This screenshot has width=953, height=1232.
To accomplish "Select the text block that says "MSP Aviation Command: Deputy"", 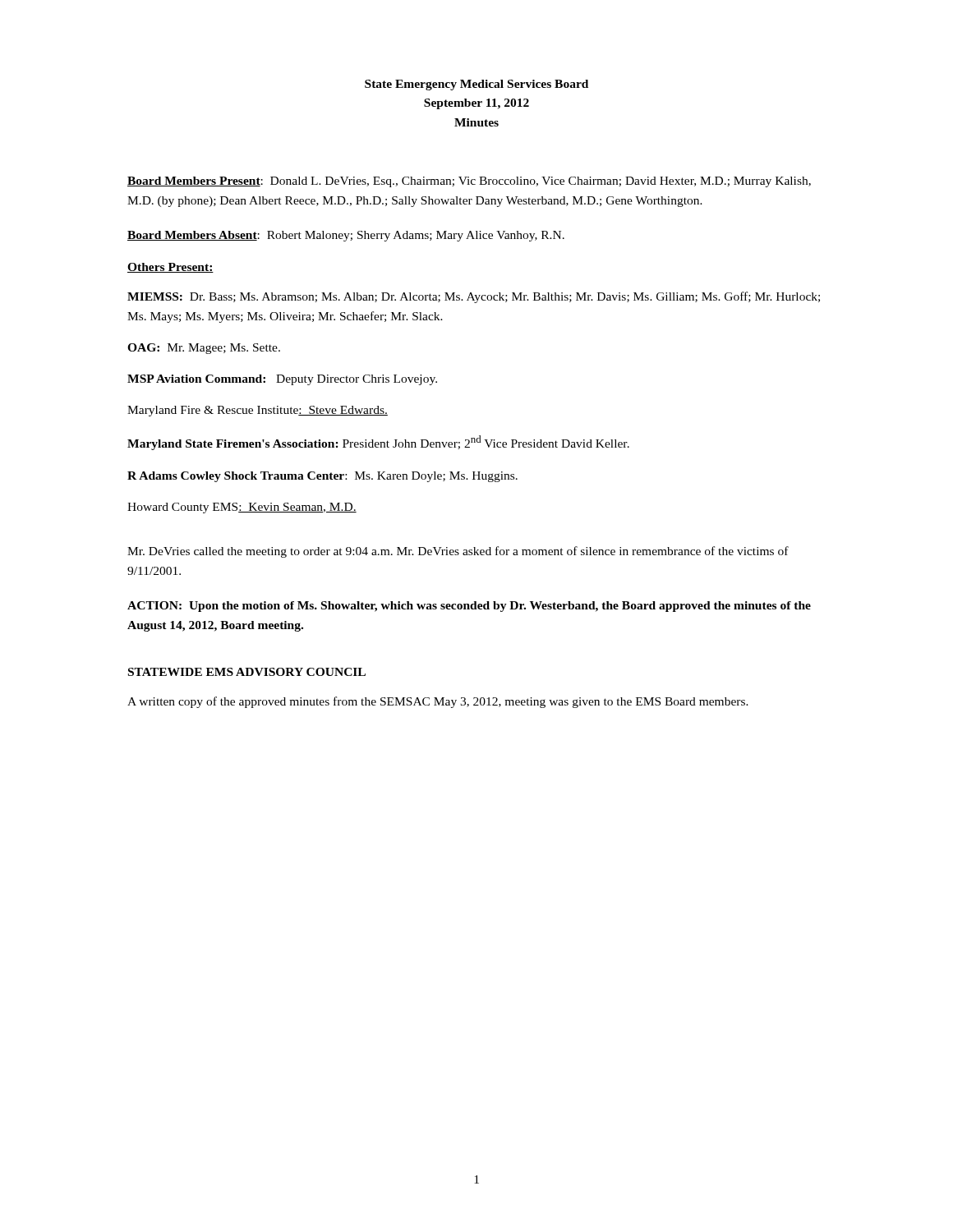I will (x=282, y=380).
